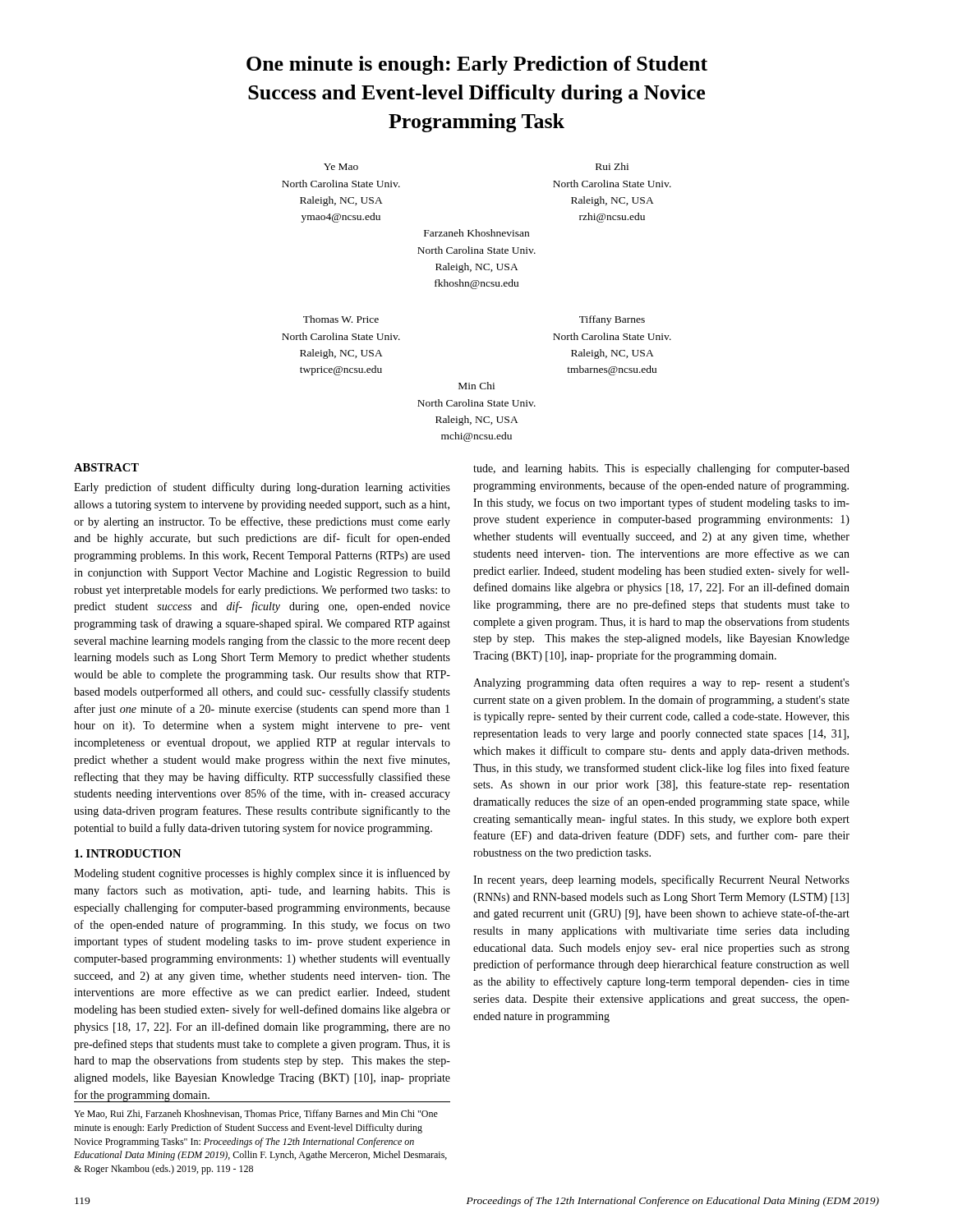Click on the text block that reads "Rui Zhi North Carolina State Univ. Raleigh, NC,"

pos(612,192)
